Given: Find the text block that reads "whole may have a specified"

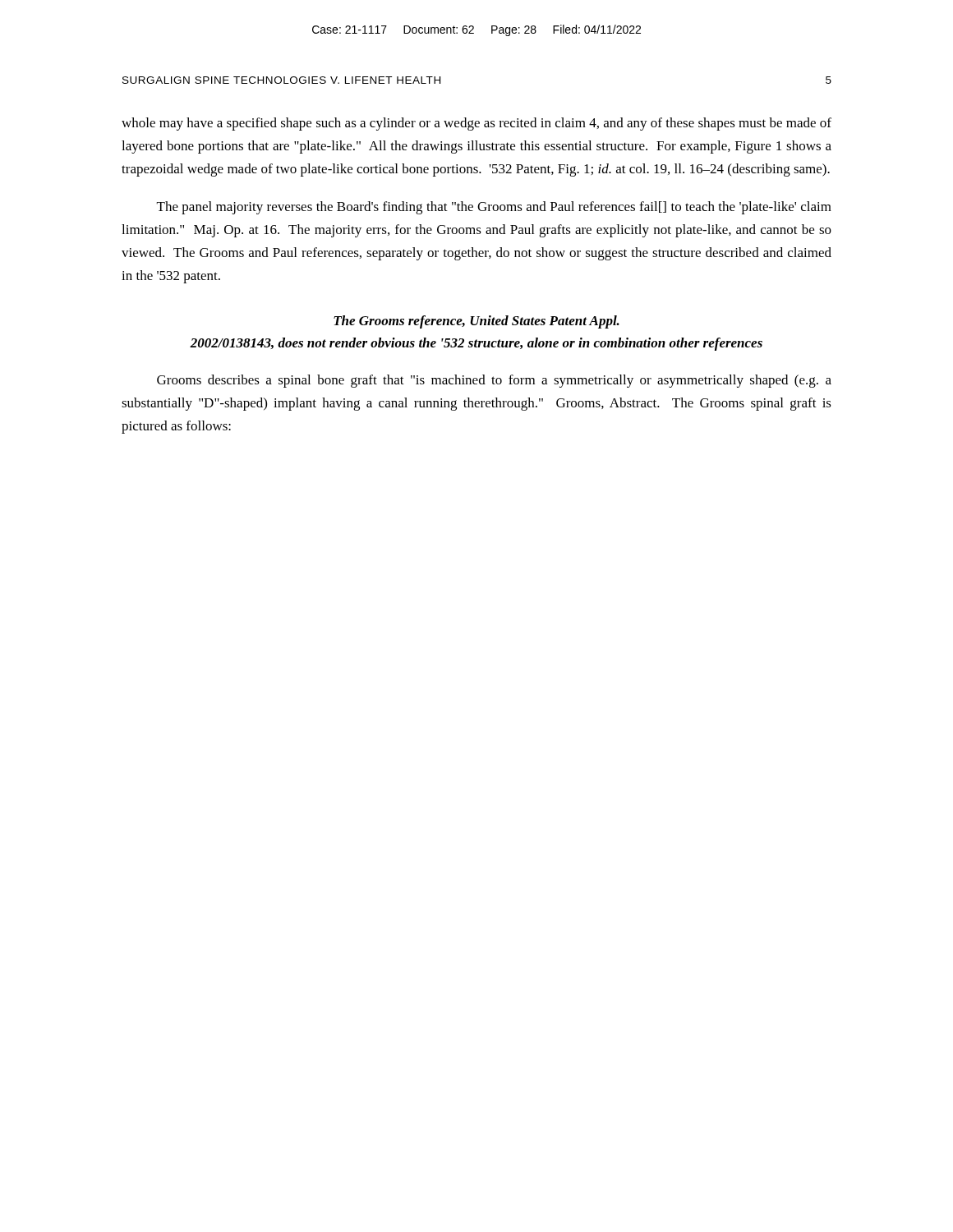Looking at the screenshot, I should tap(476, 146).
